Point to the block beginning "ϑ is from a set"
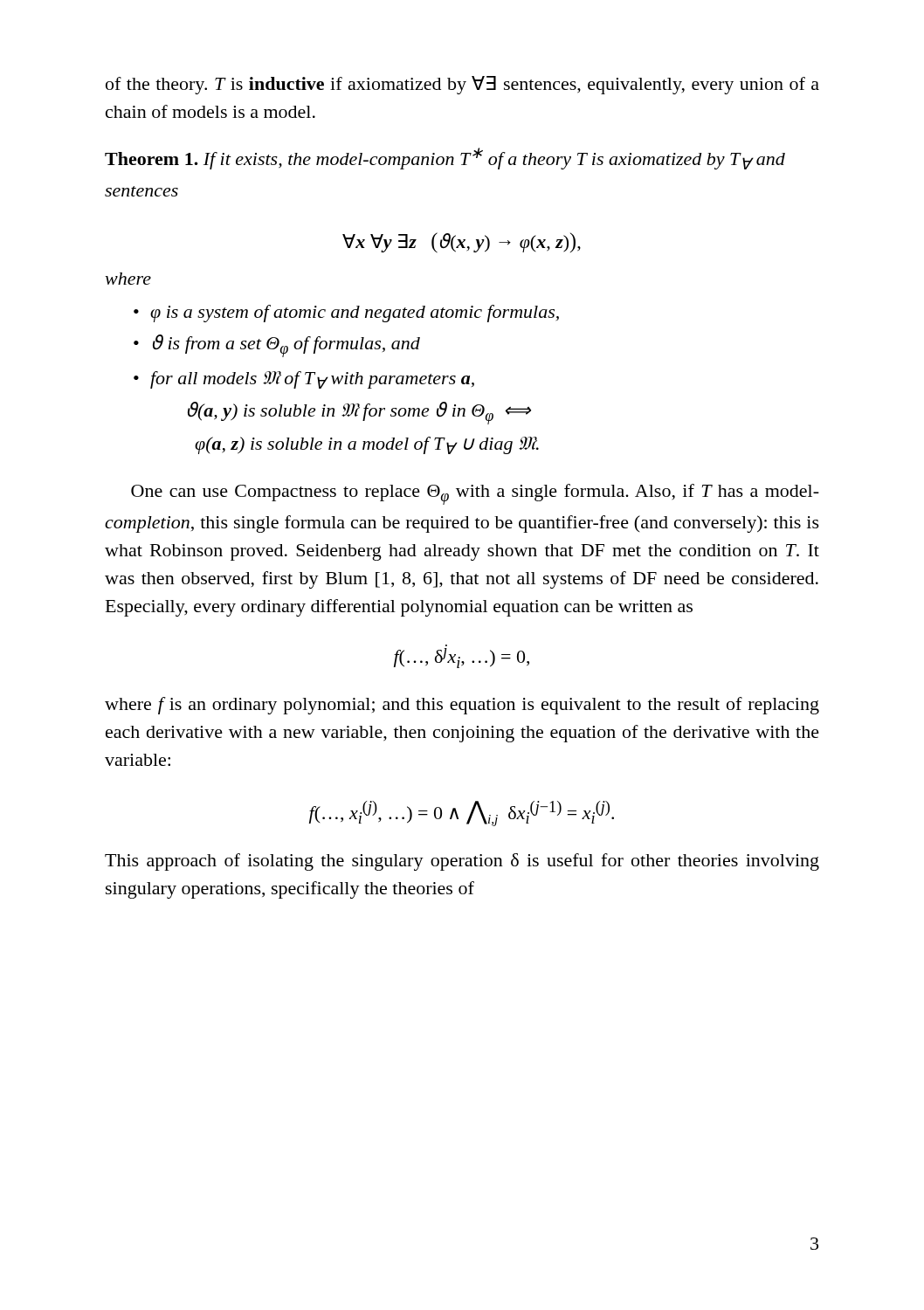Viewport: 924px width, 1310px height. 285,345
